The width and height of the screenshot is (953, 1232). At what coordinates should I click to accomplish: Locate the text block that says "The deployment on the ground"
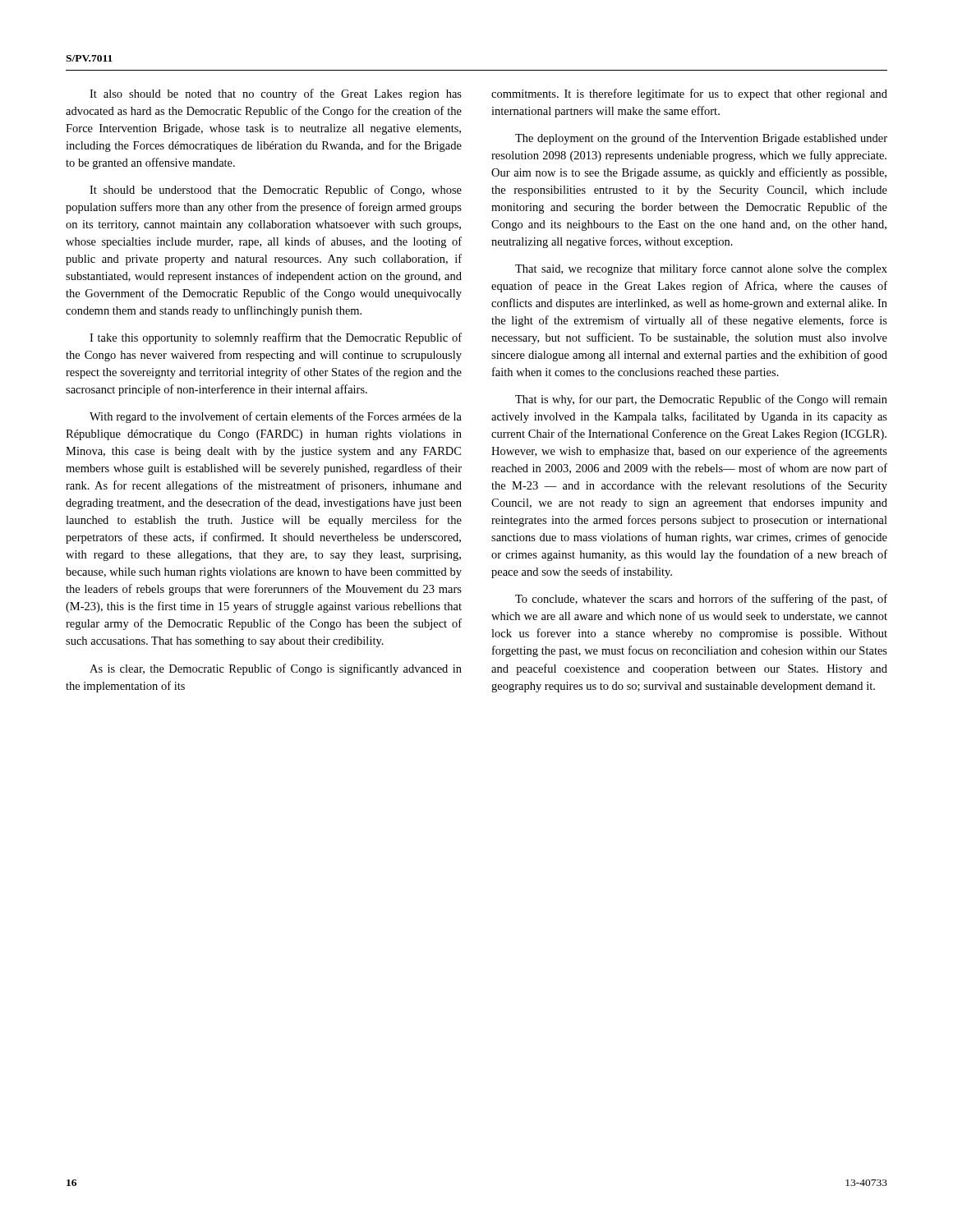point(689,190)
